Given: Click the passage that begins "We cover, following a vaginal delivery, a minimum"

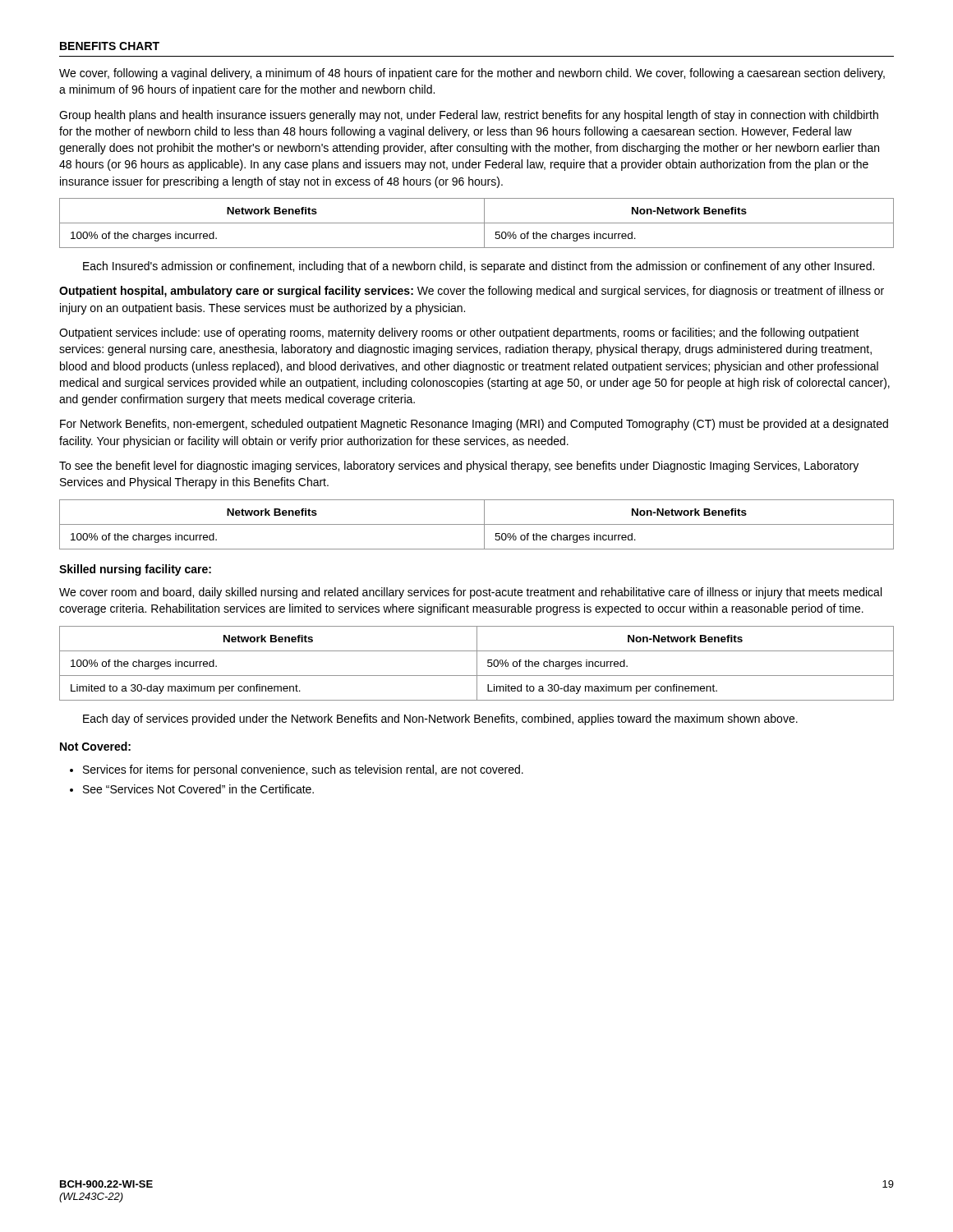Looking at the screenshot, I should click(x=476, y=82).
